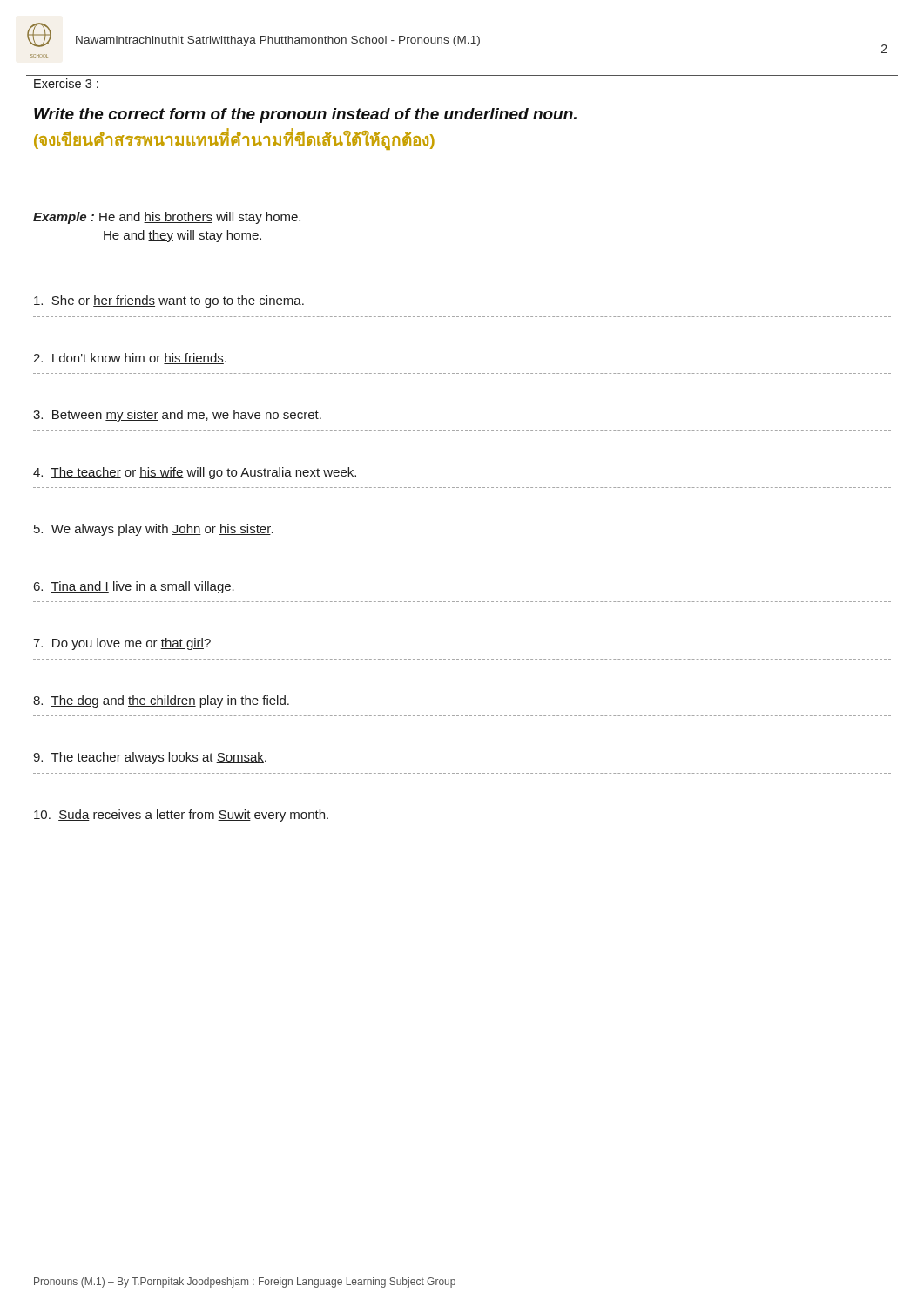Locate the block of text that opens with "She or her friends want to go to"

coord(169,301)
